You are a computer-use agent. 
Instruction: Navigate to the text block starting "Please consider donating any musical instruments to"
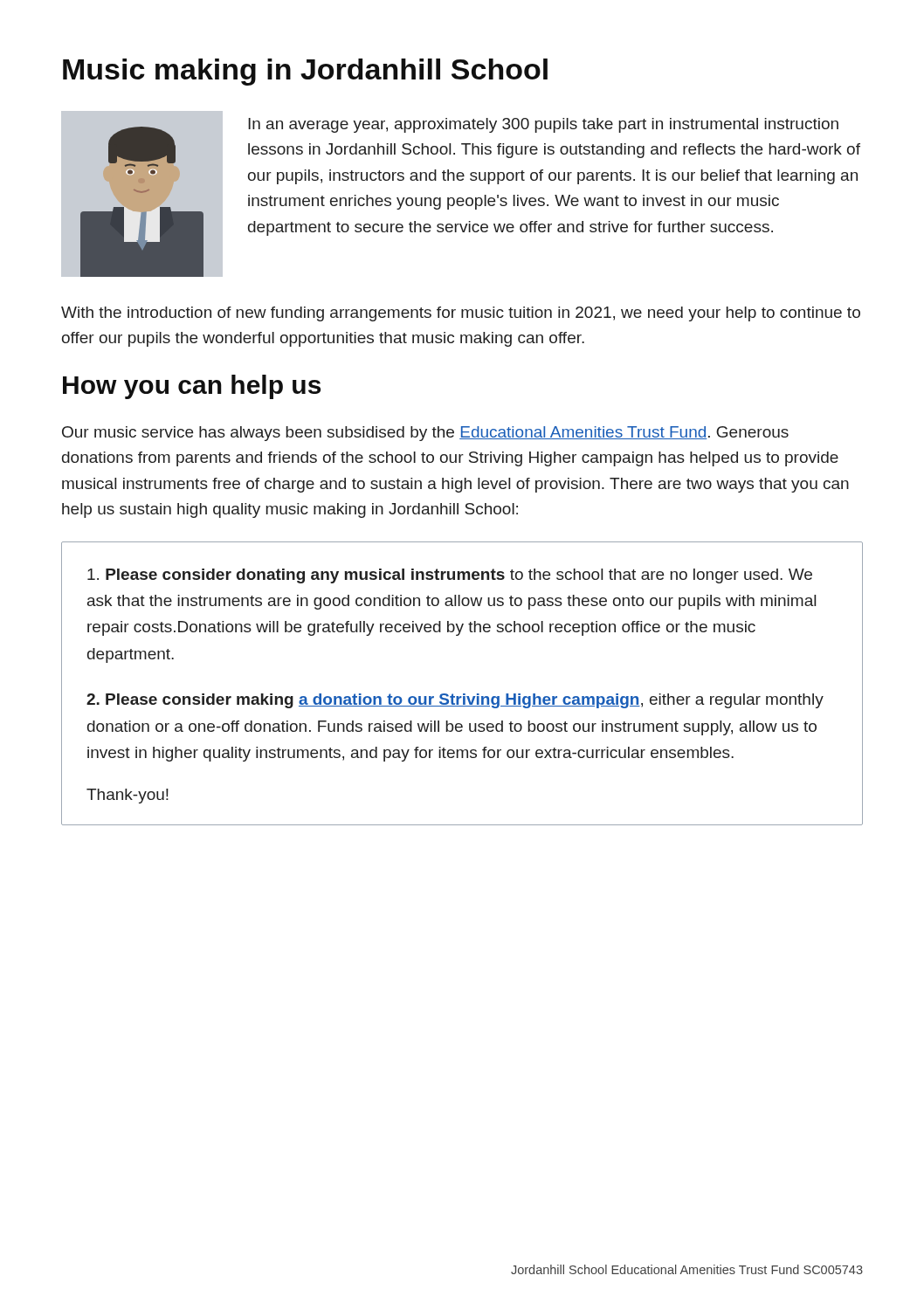[452, 614]
